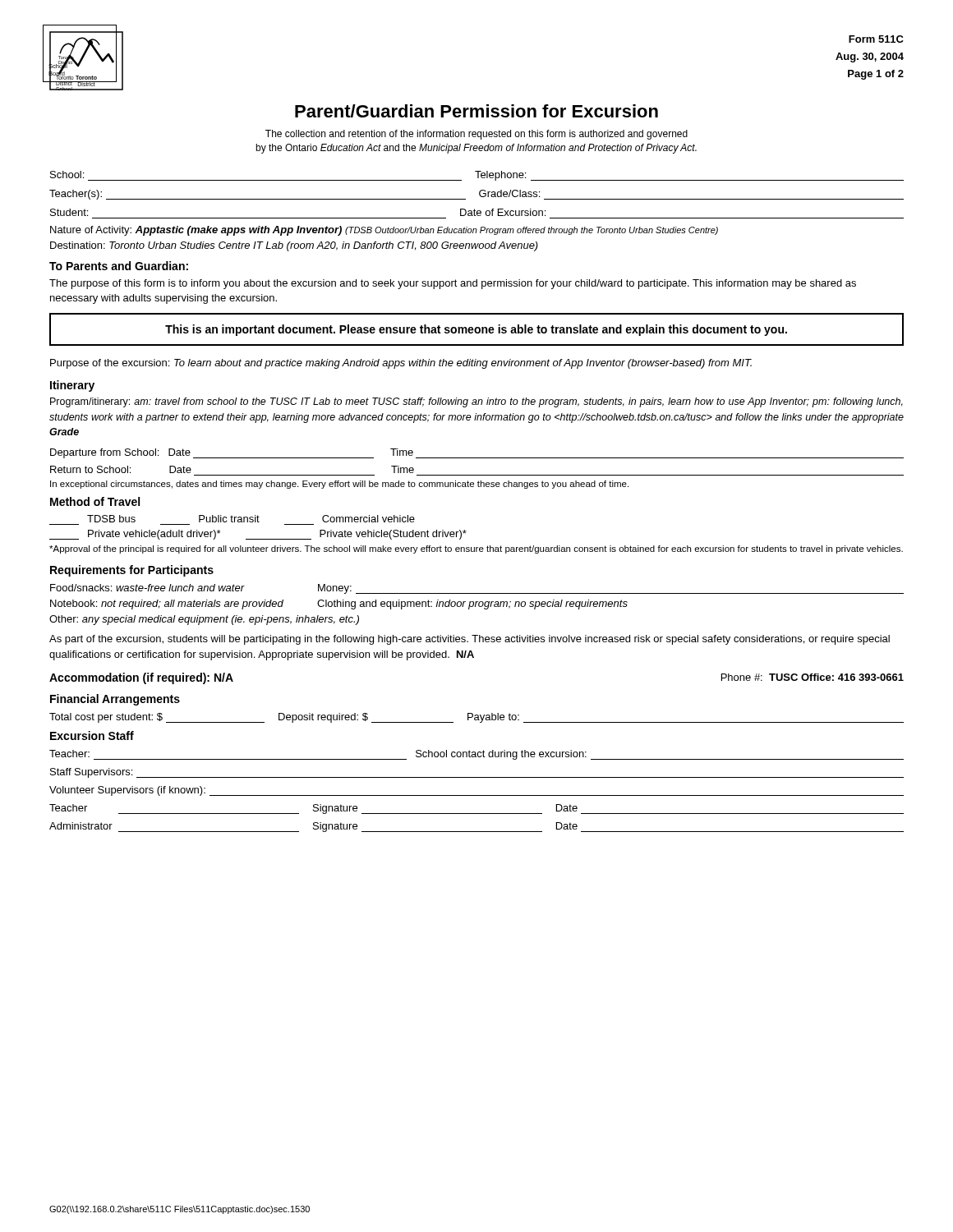
Task: Find the section header that reads "Excursion Staff"
Action: coord(91,736)
